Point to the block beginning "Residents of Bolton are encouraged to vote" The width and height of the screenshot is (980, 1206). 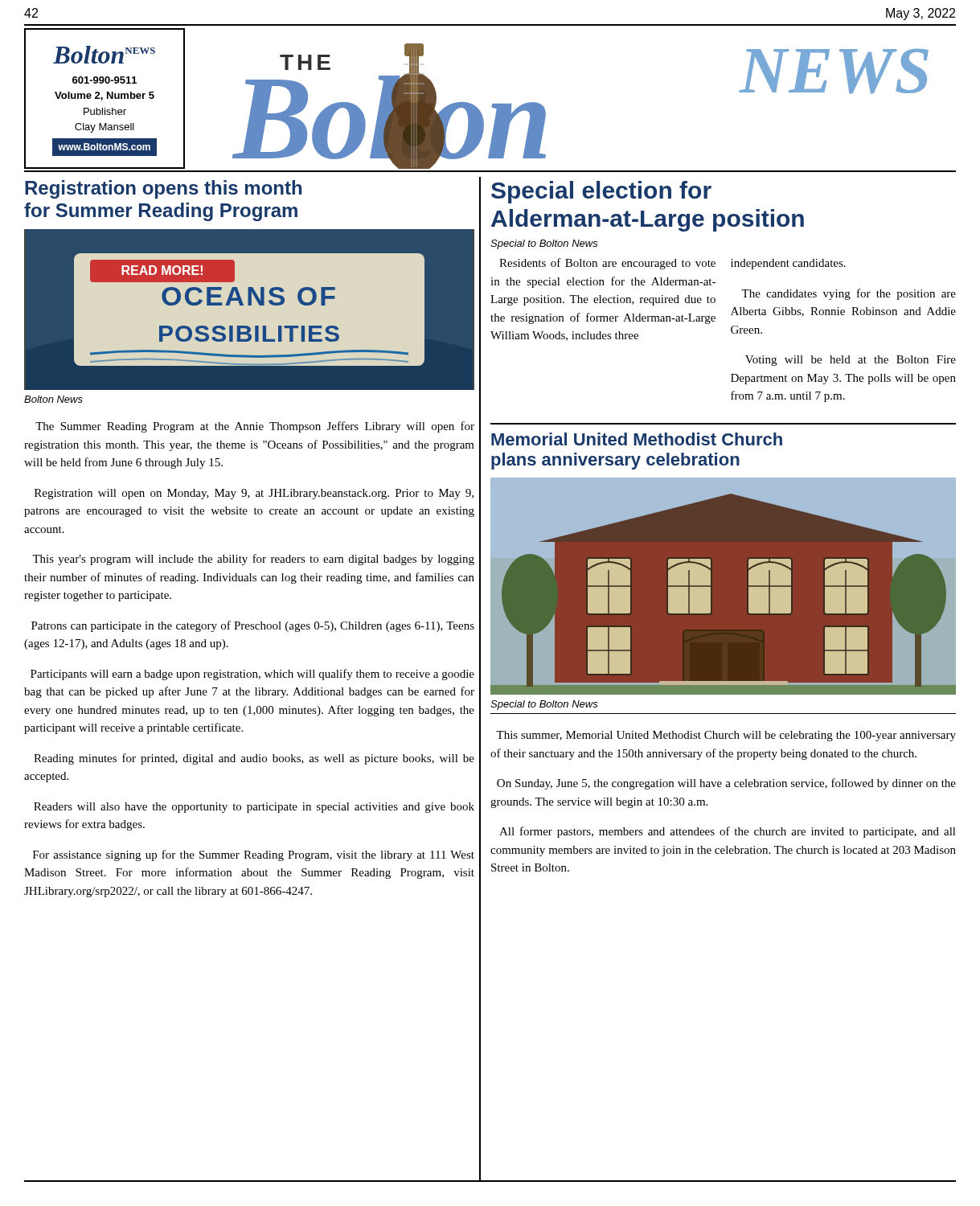[603, 299]
